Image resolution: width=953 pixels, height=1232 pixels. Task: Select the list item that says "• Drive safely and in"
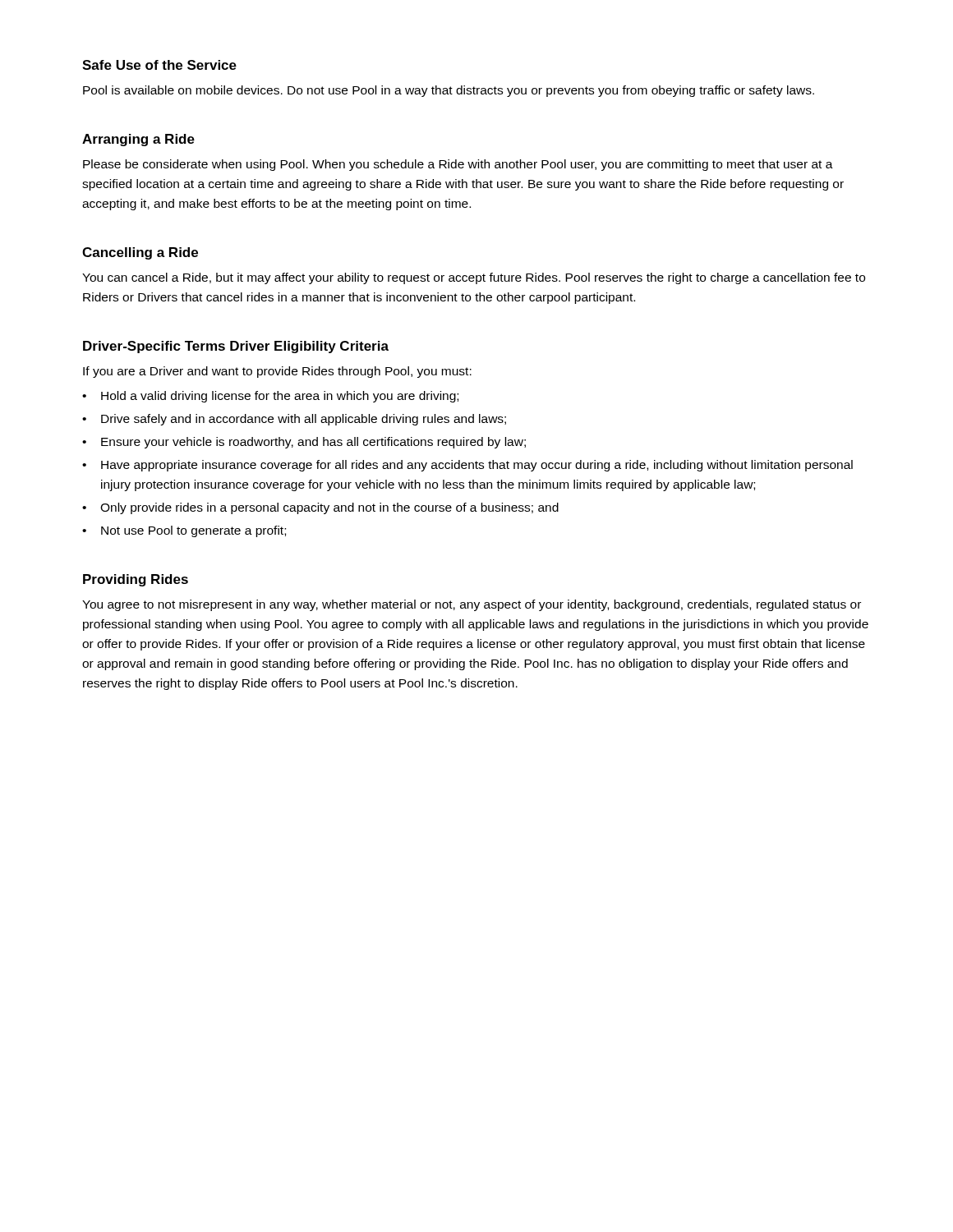coord(476,419)
